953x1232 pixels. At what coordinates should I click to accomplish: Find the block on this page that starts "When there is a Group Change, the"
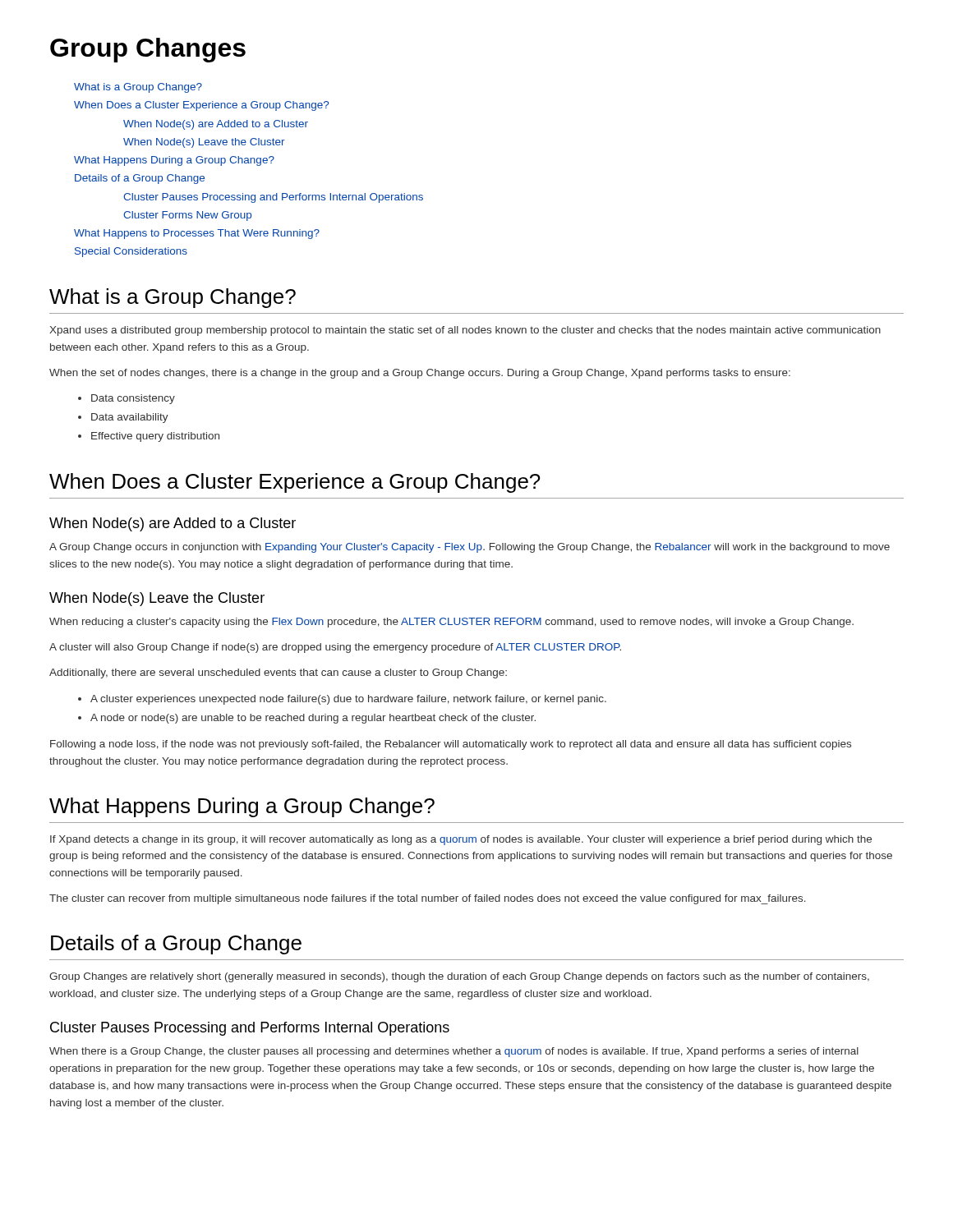coord(476,1078)
